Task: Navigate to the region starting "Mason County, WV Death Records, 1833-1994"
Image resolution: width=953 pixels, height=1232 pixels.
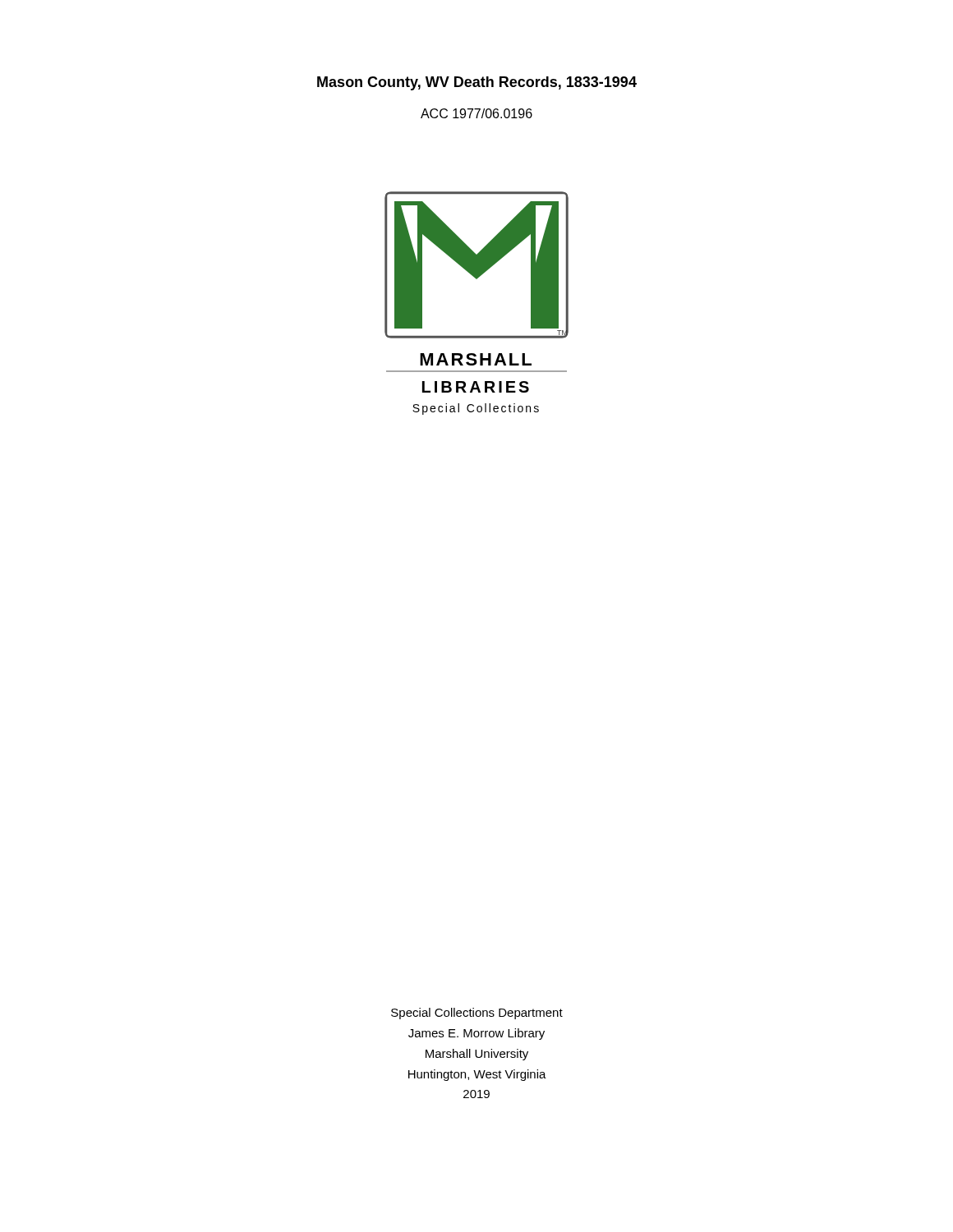Action: (476, 83)
